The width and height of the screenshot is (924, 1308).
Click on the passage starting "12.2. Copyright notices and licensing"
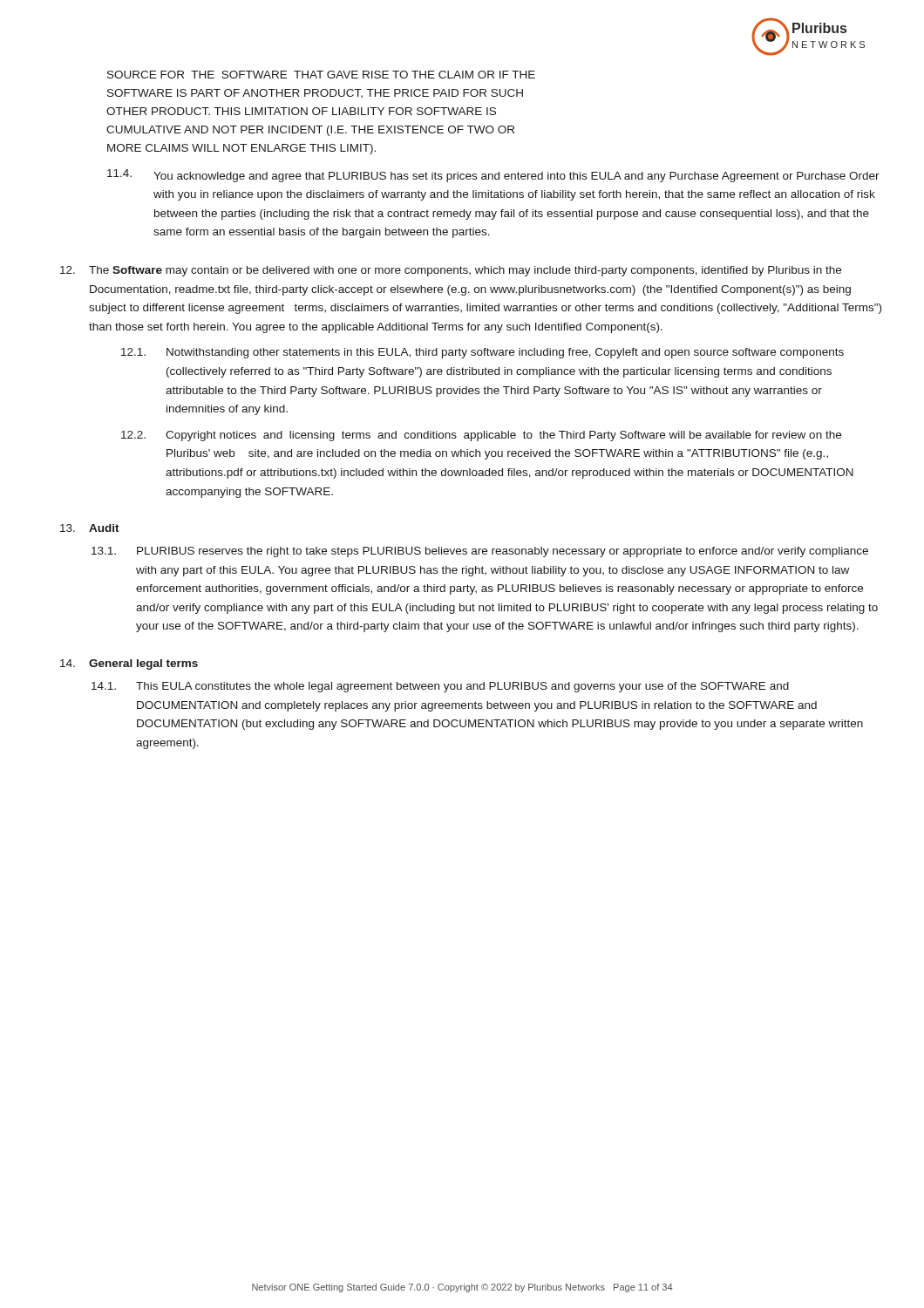[x=501, y=463]
